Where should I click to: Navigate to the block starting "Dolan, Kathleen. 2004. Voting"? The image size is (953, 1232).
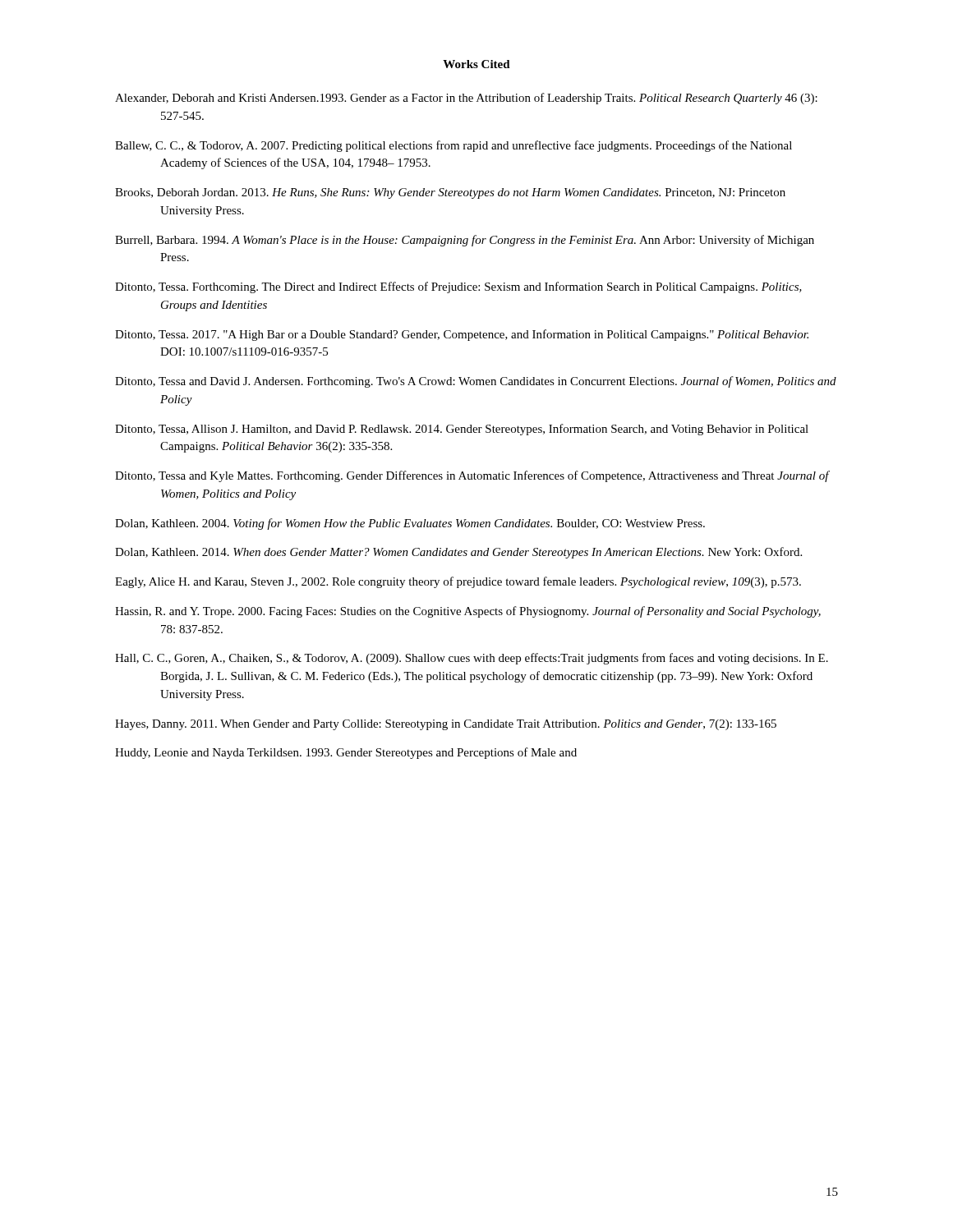point(476,524)
